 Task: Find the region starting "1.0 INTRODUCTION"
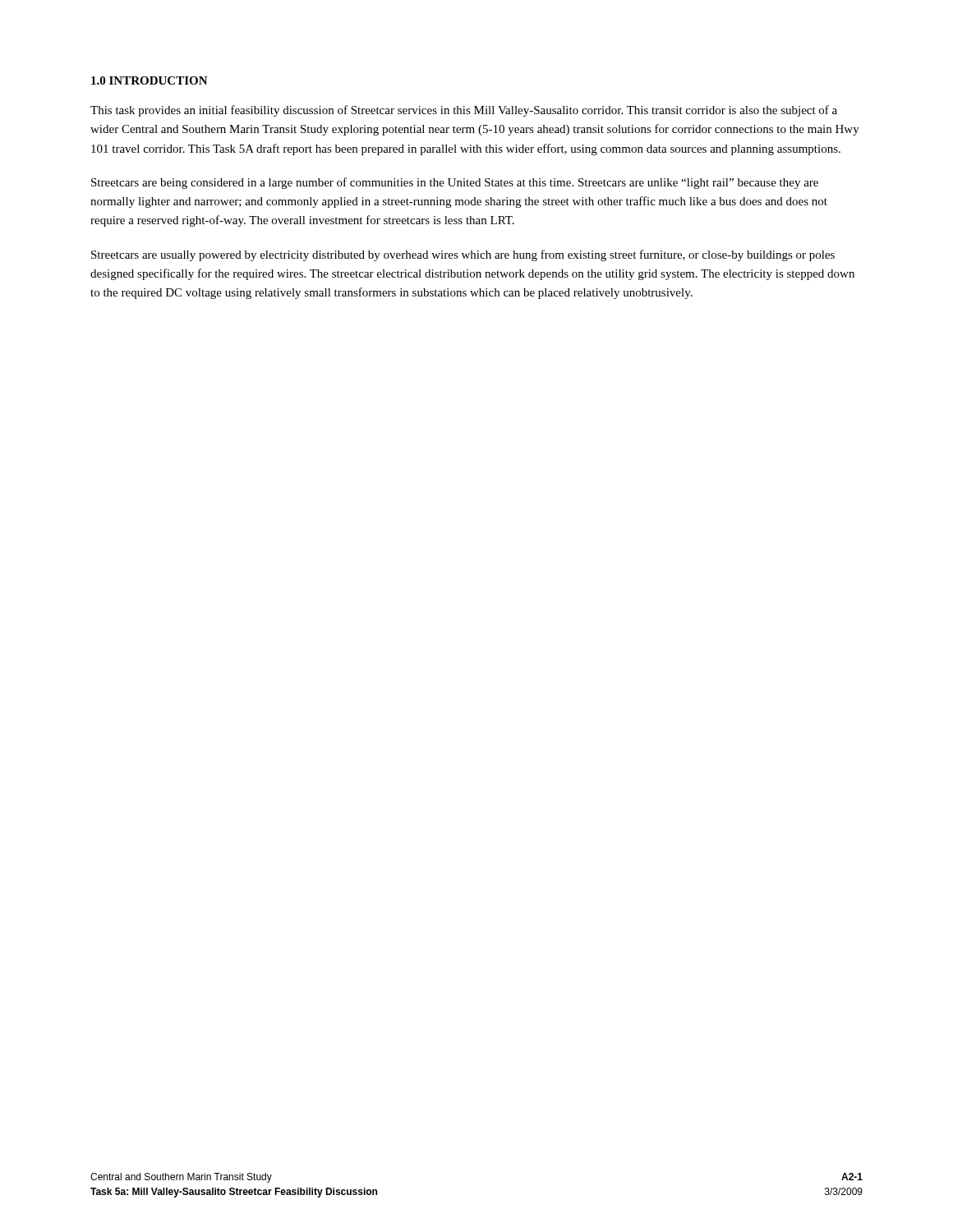click(149, 81)
